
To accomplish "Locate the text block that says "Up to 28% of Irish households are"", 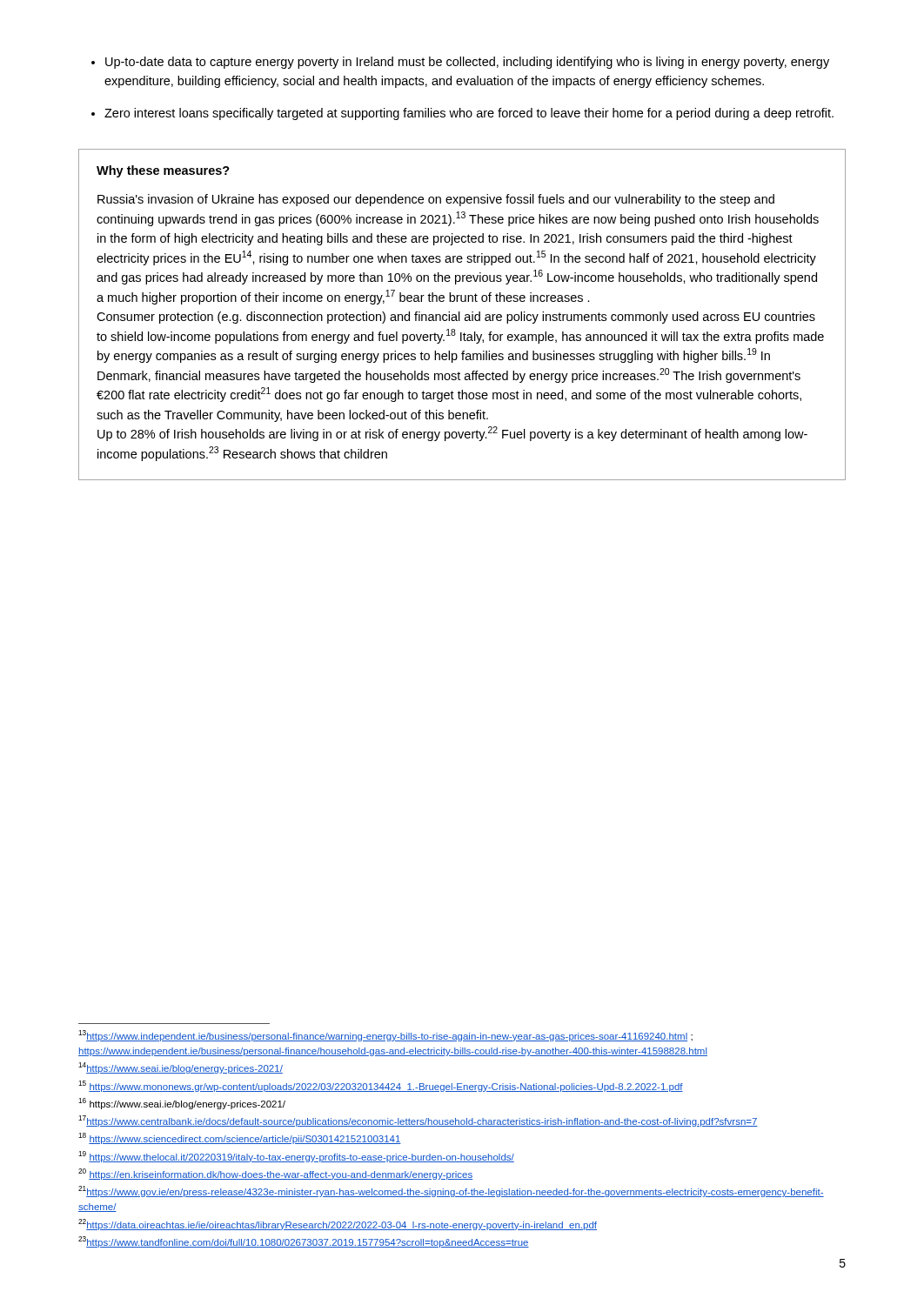I will (x=462, y=444).
